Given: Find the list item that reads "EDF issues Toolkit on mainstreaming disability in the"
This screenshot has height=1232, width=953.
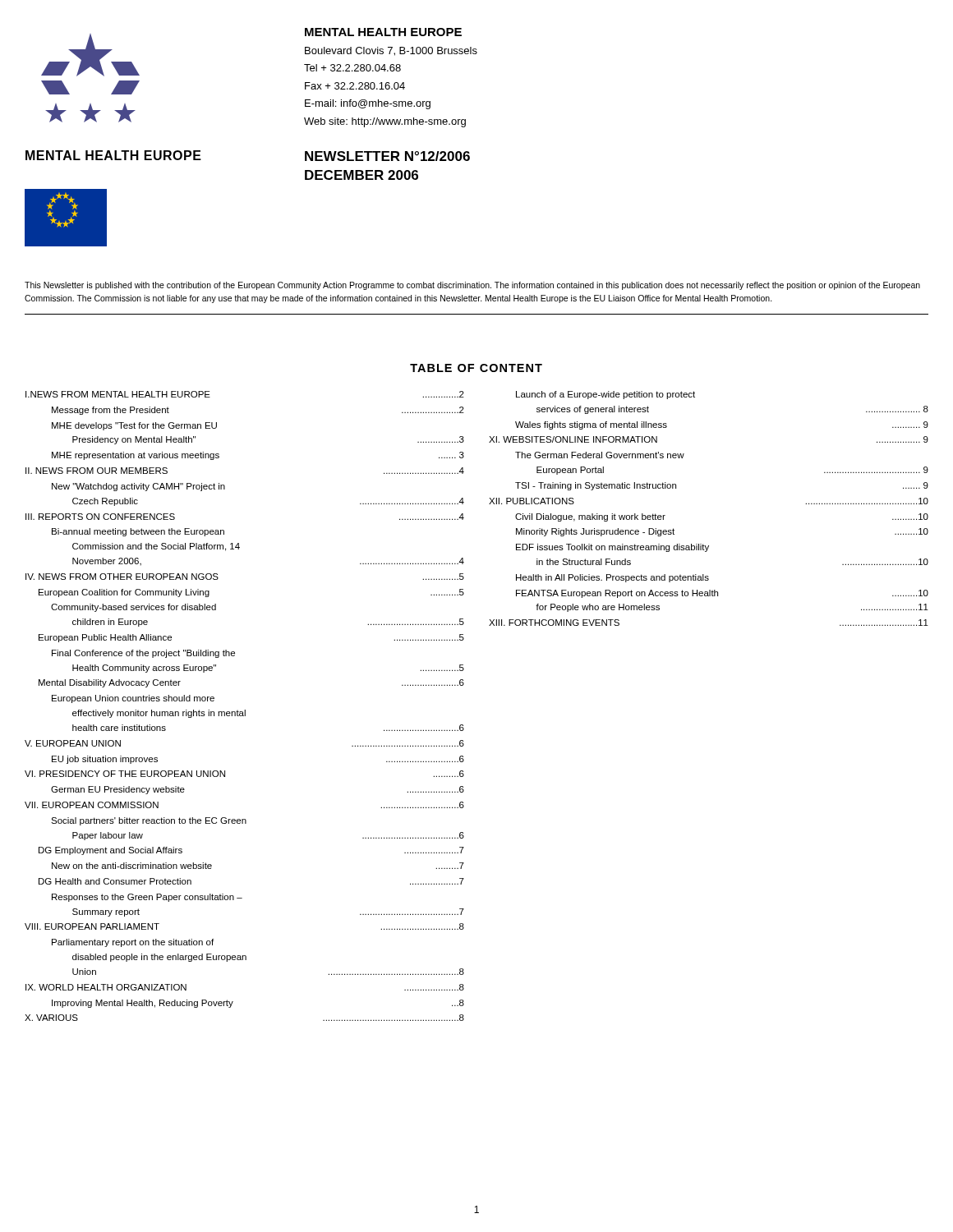Looking at the screenshot, I should (x=612, y=548).
